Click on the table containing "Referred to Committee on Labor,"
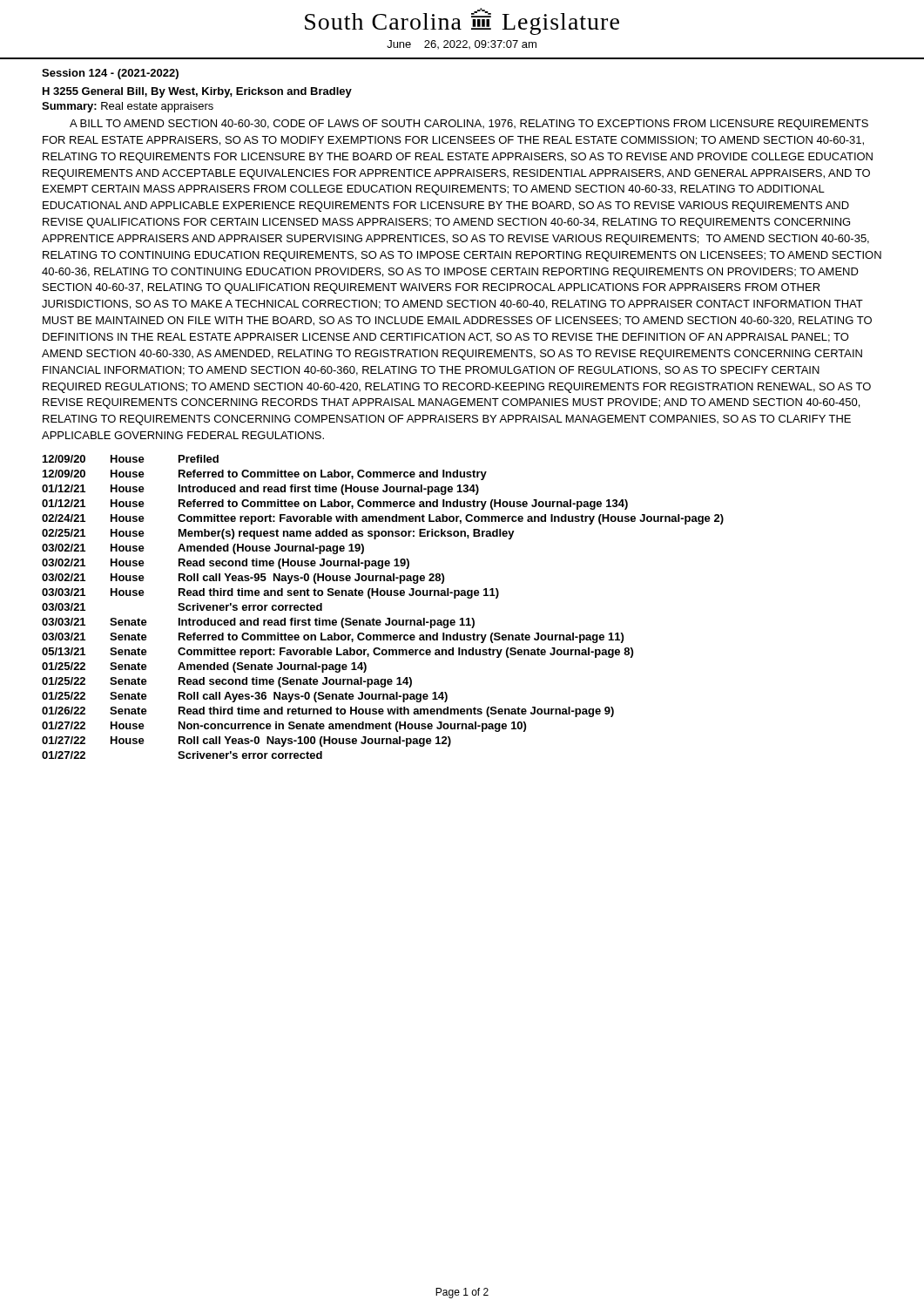Screen dimensions: 1307x924 [x=462, y=607]
